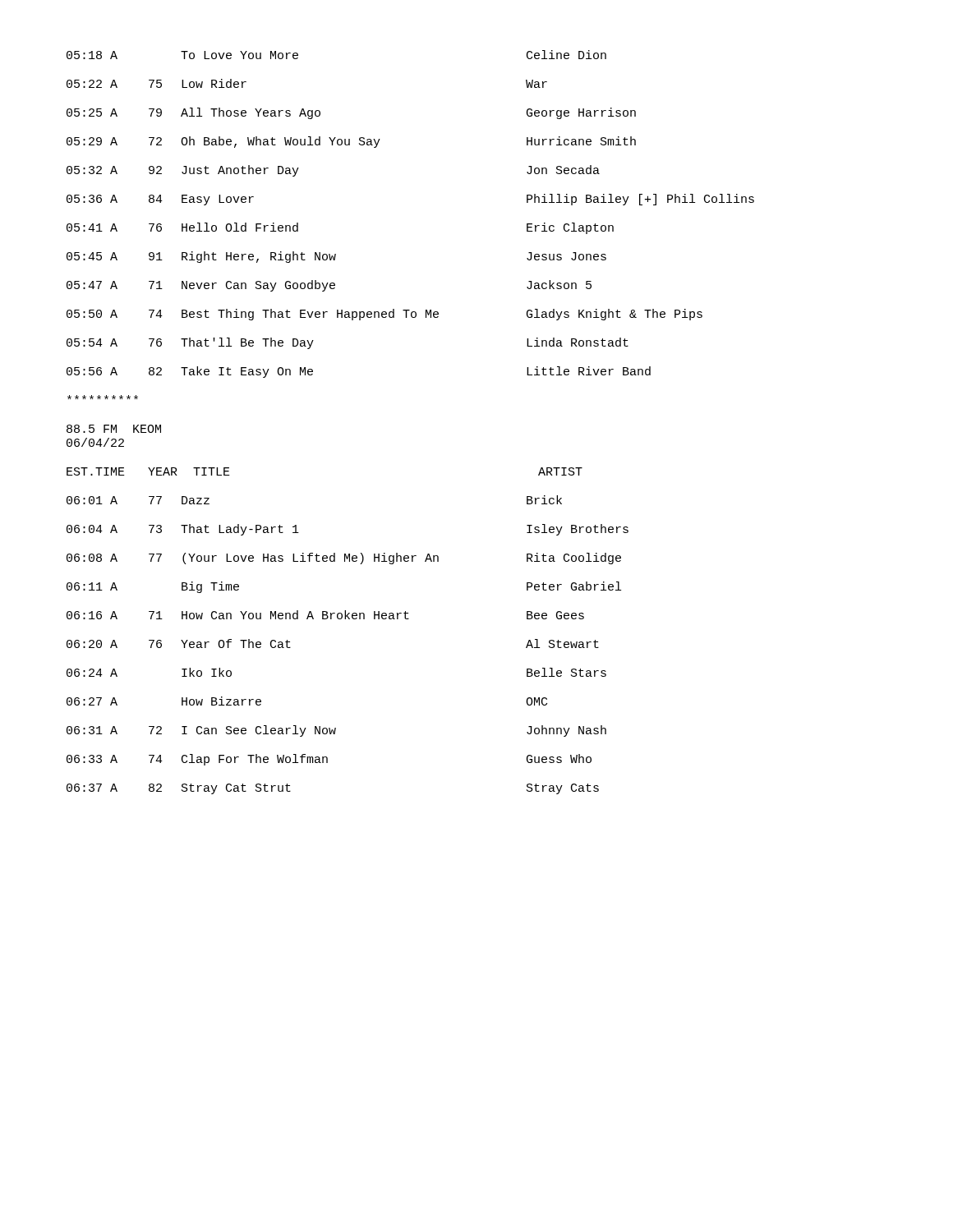Select the element starting "EST.TIME YEAR TITLE ARTIST"
Image resolution: width=953 pixels, height=1232 pixels.
point(99,471)
